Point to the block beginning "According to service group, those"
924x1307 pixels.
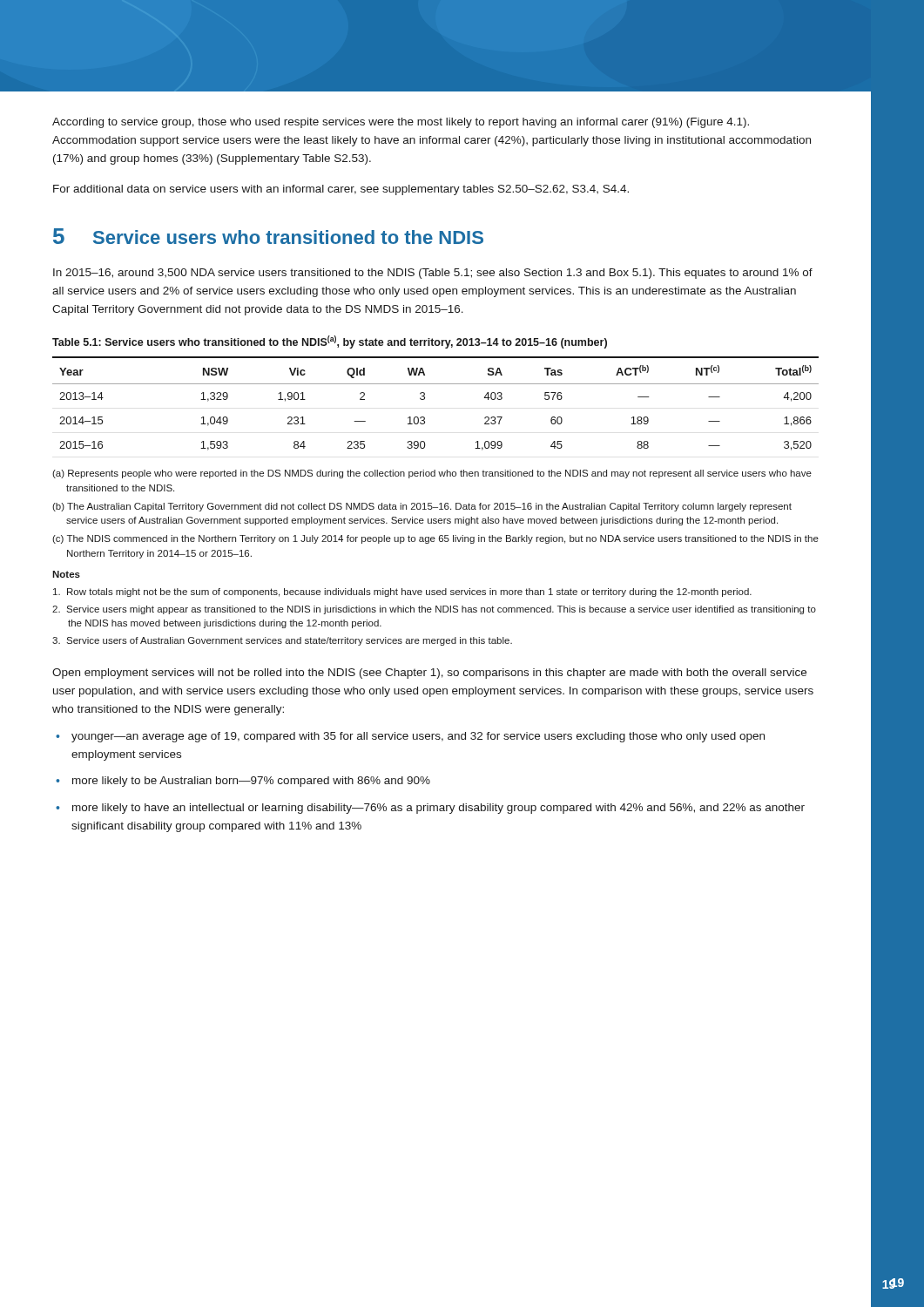coord(432,140)
